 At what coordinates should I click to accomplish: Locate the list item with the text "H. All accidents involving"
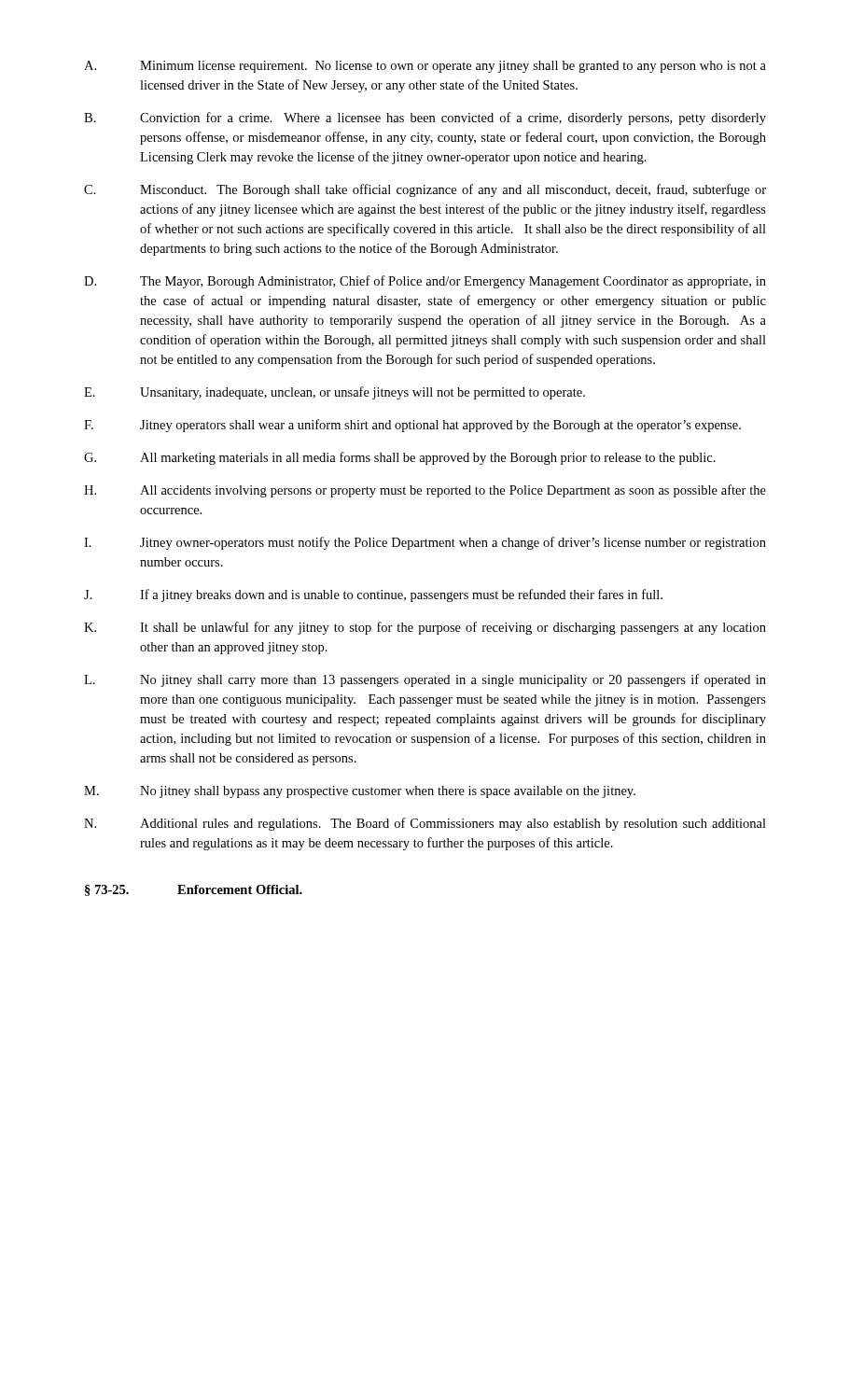pos(425,500)
